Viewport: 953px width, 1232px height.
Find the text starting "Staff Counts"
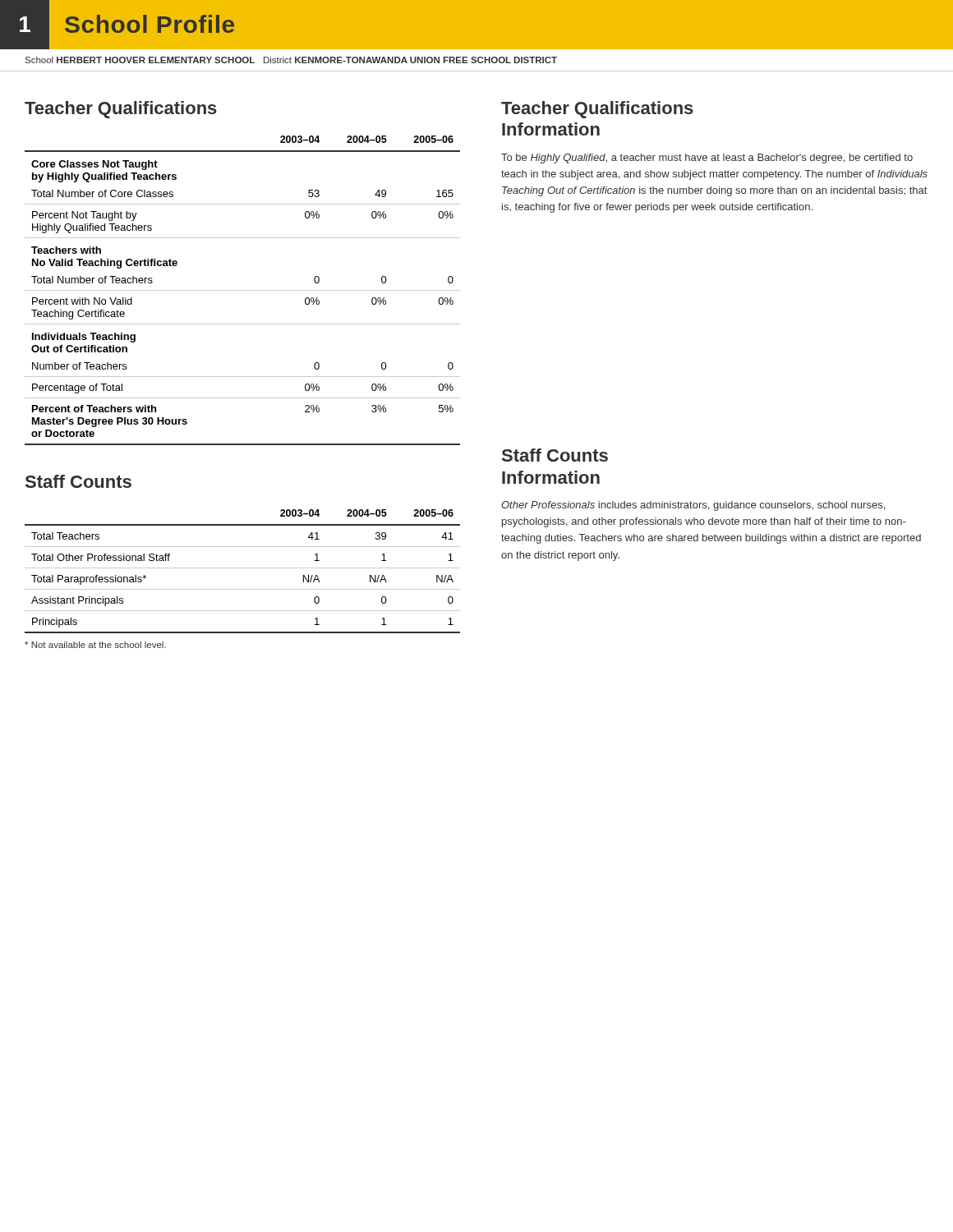78,482
